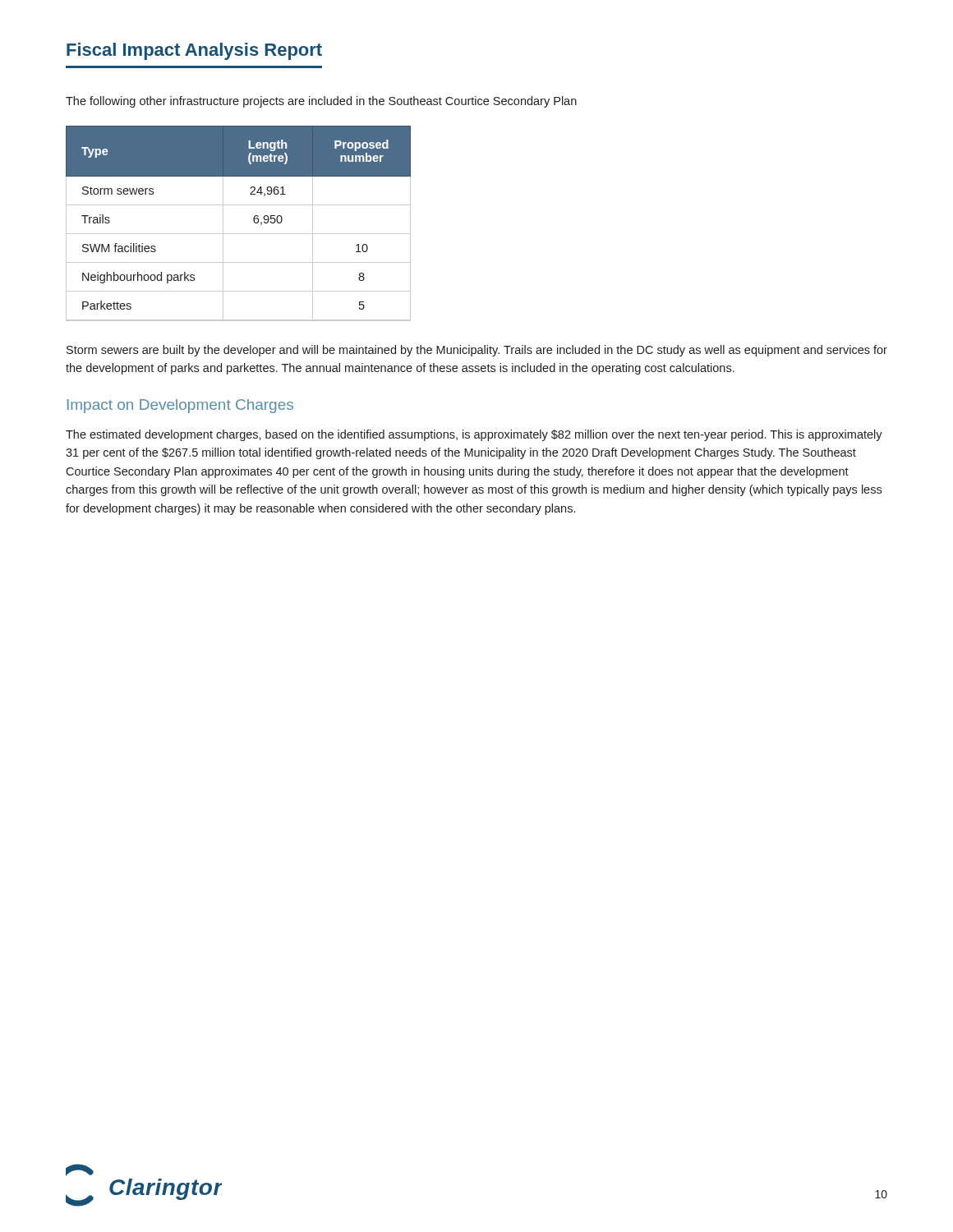
Task: Click the table
Action: tap(476, 223)
